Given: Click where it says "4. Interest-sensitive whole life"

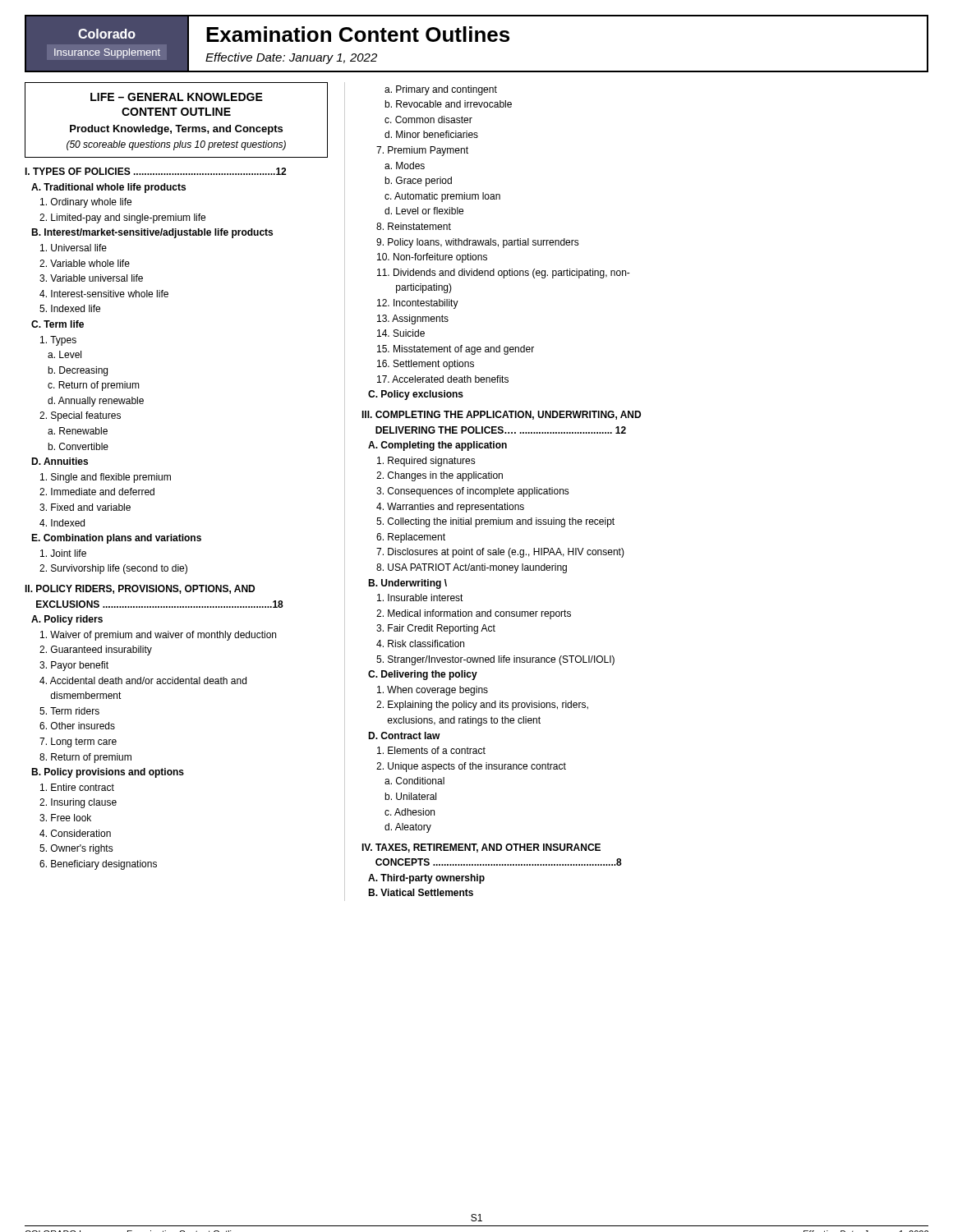Looking at the screenshot, I should pyautogui.click(x=104, y=294).
